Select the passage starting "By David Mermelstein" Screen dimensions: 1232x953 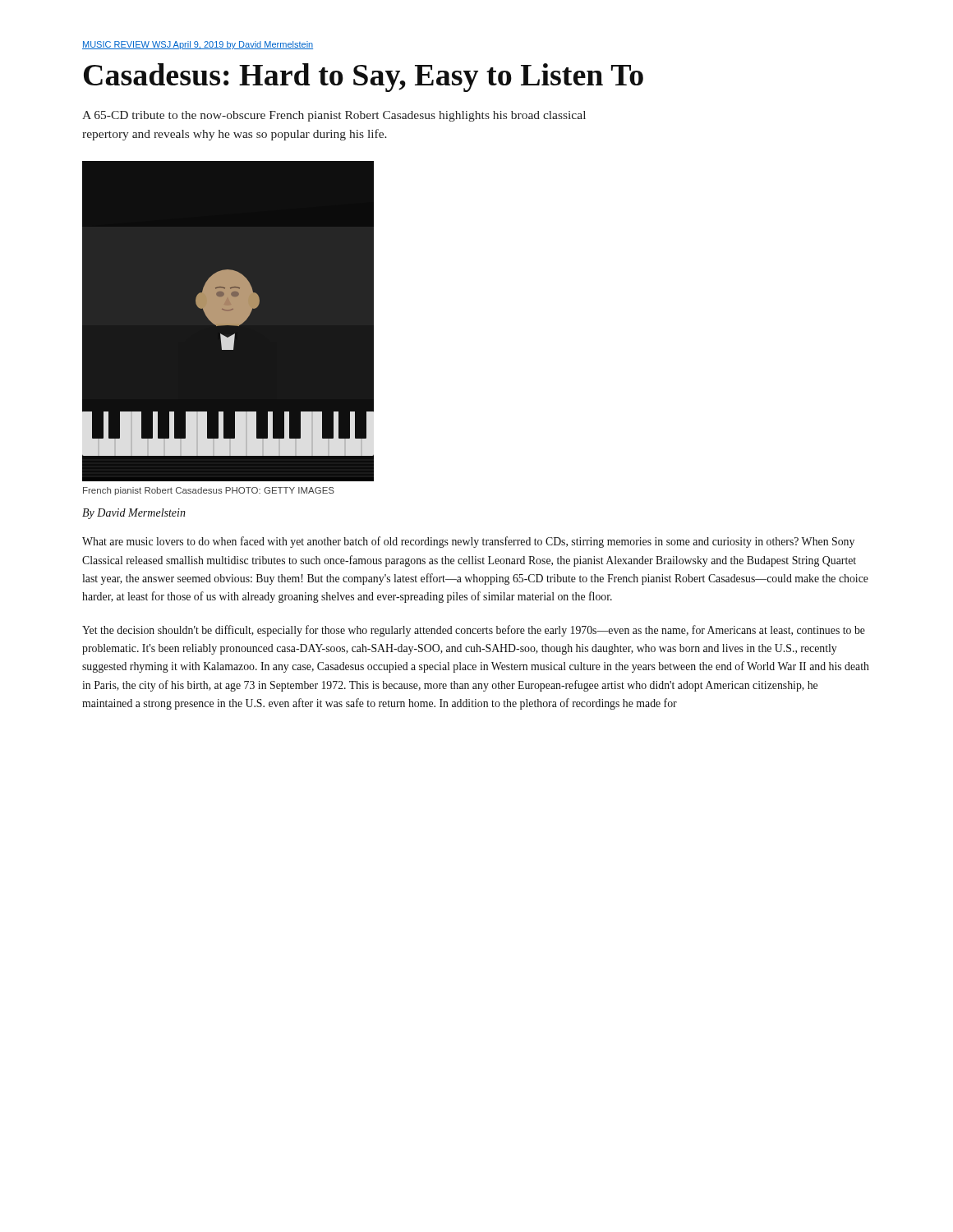coord(134,514)
